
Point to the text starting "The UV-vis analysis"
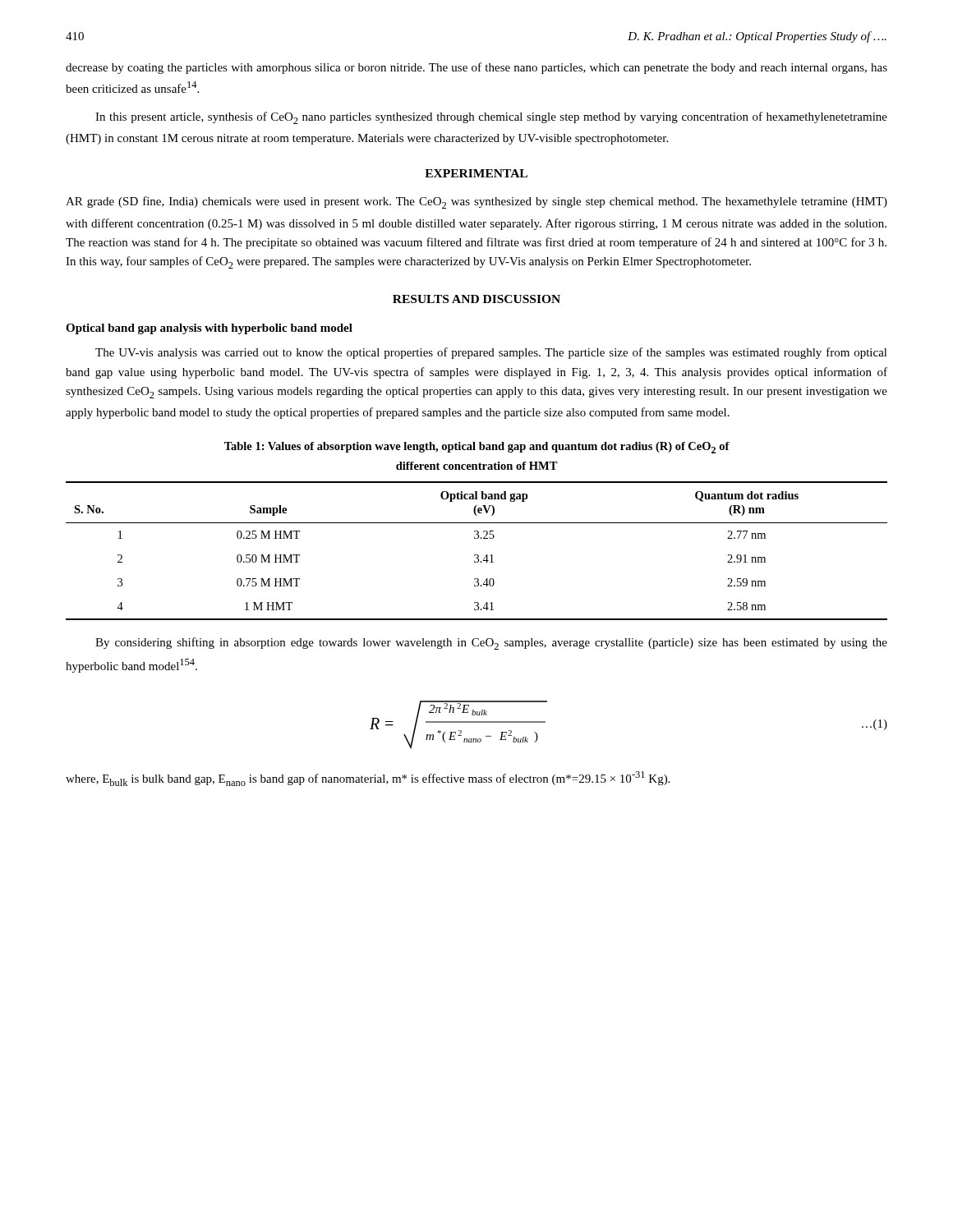(476, 383)
